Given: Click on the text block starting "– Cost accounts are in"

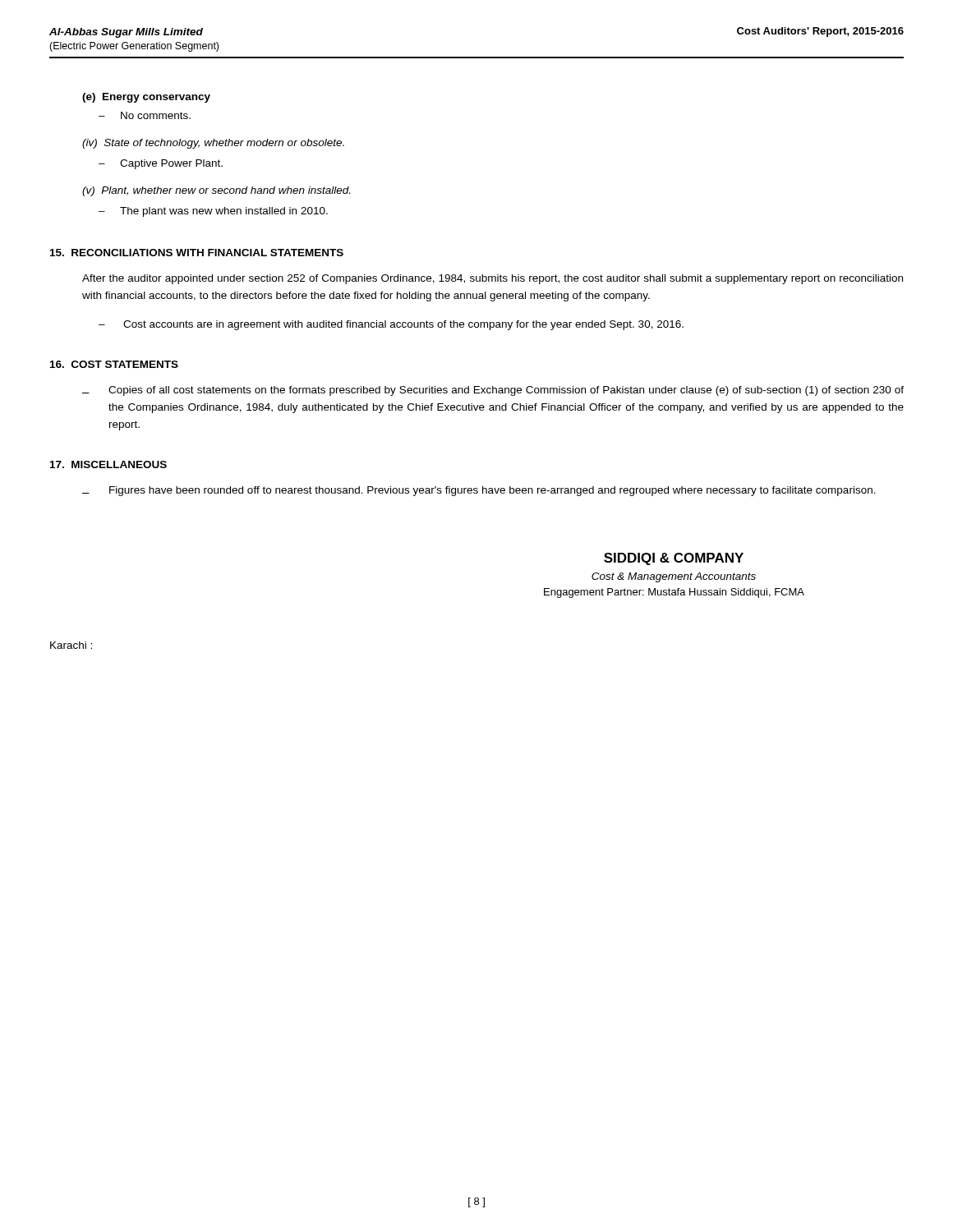Looking at the screenshot, I should (391, 325).
